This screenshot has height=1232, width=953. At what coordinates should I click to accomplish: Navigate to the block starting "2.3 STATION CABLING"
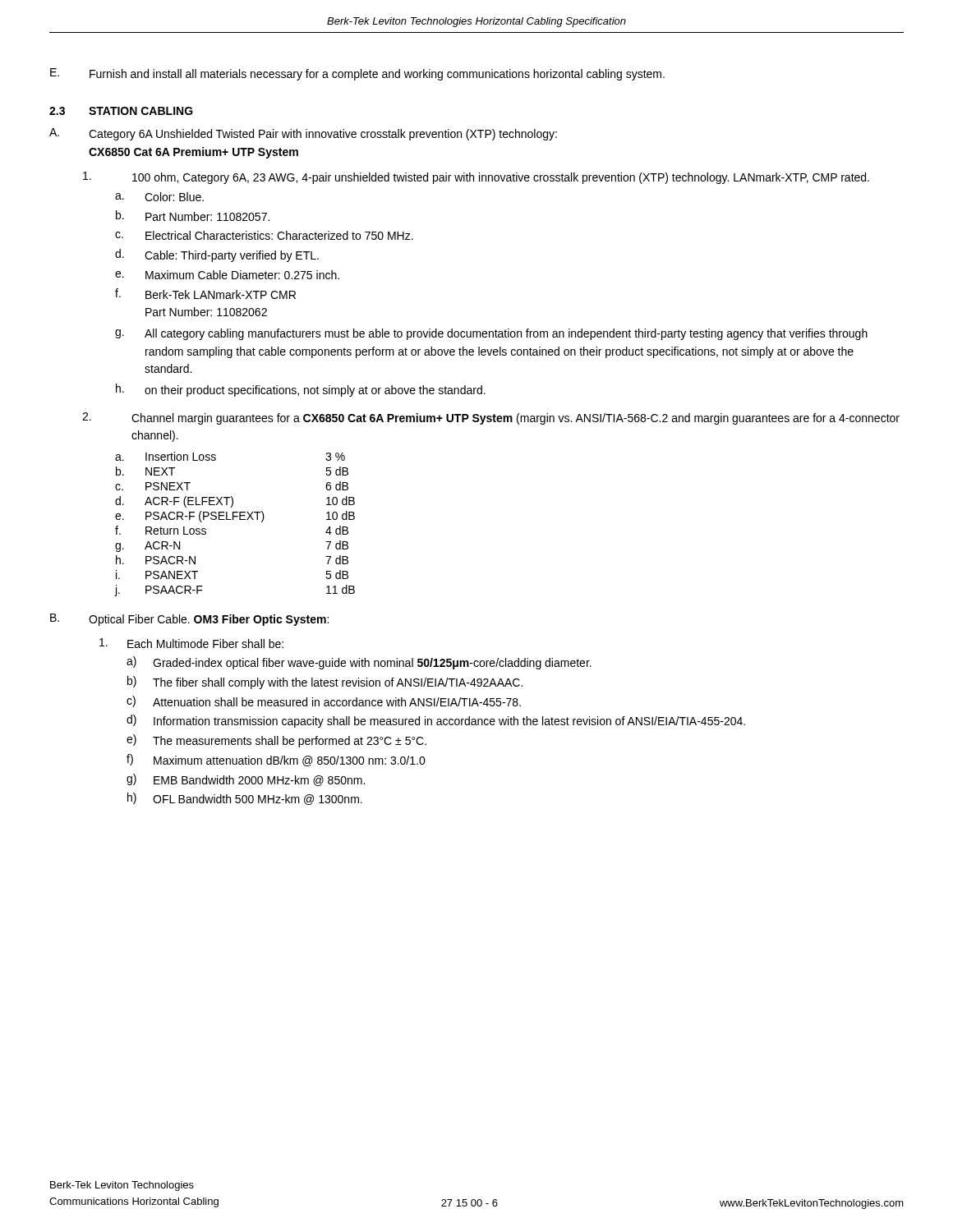121,111
